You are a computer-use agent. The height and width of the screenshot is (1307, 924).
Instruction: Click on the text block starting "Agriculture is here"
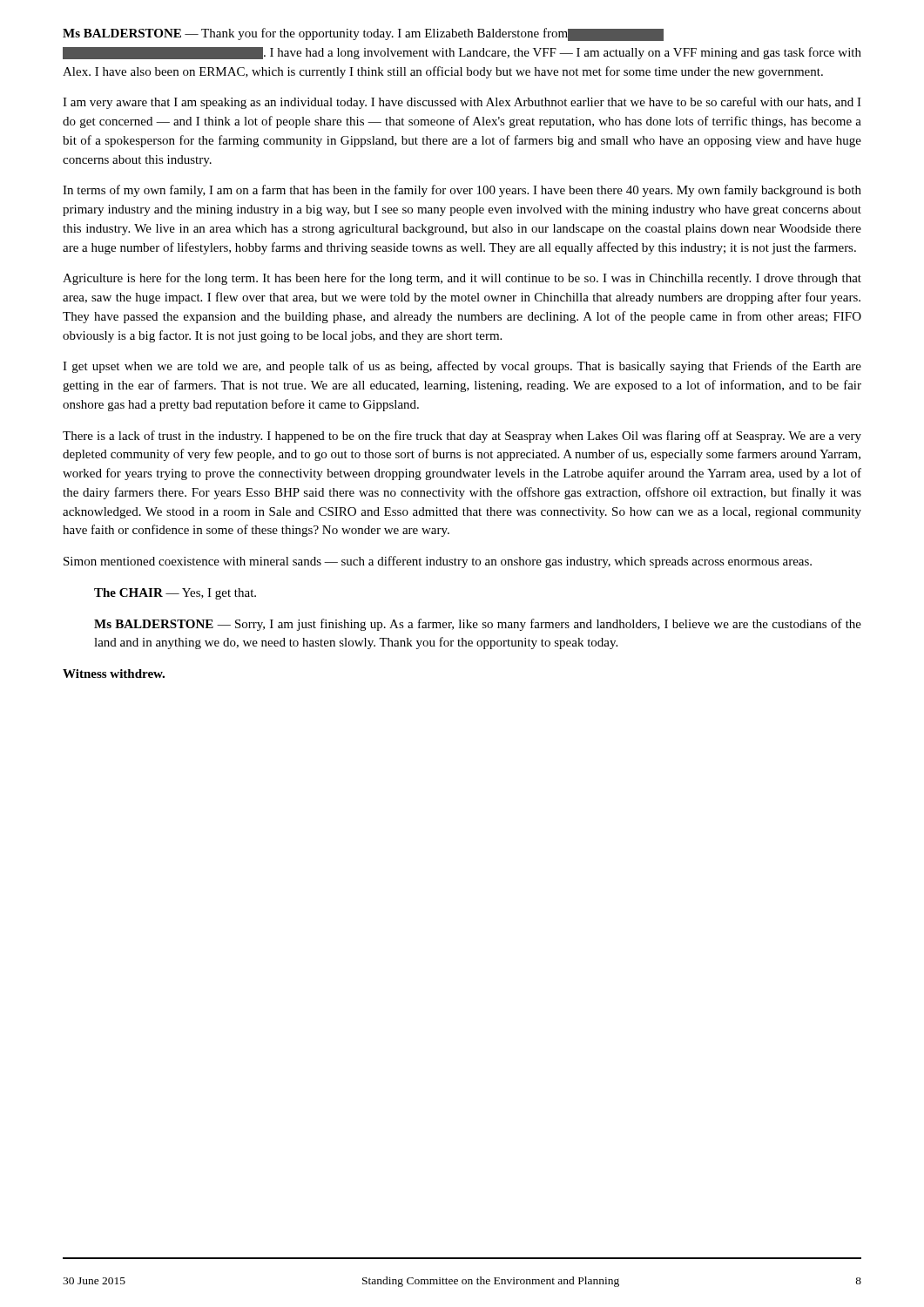click(462, 307)
